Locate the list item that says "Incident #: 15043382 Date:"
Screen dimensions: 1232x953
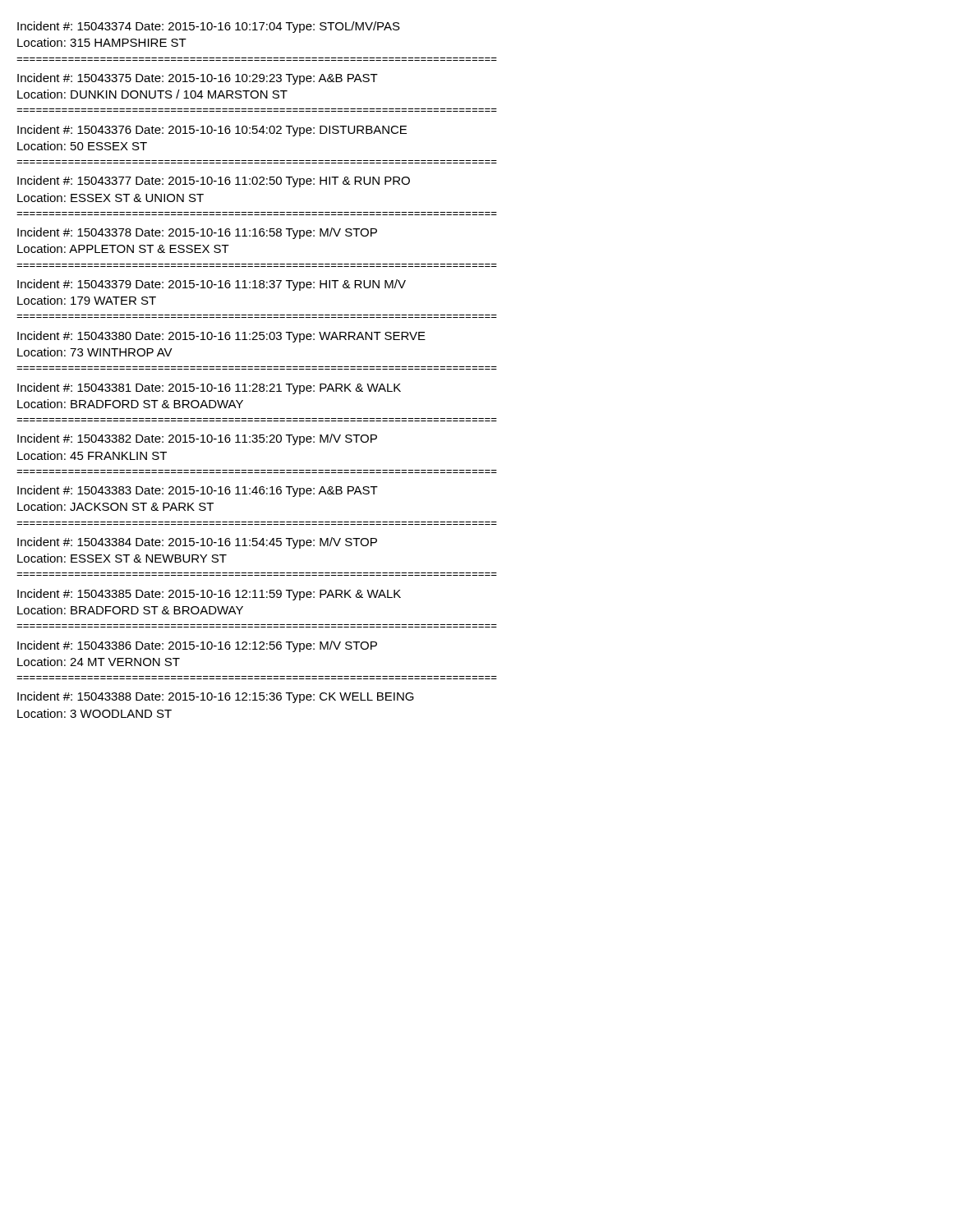pyautogui.click(x=197, y=439)
